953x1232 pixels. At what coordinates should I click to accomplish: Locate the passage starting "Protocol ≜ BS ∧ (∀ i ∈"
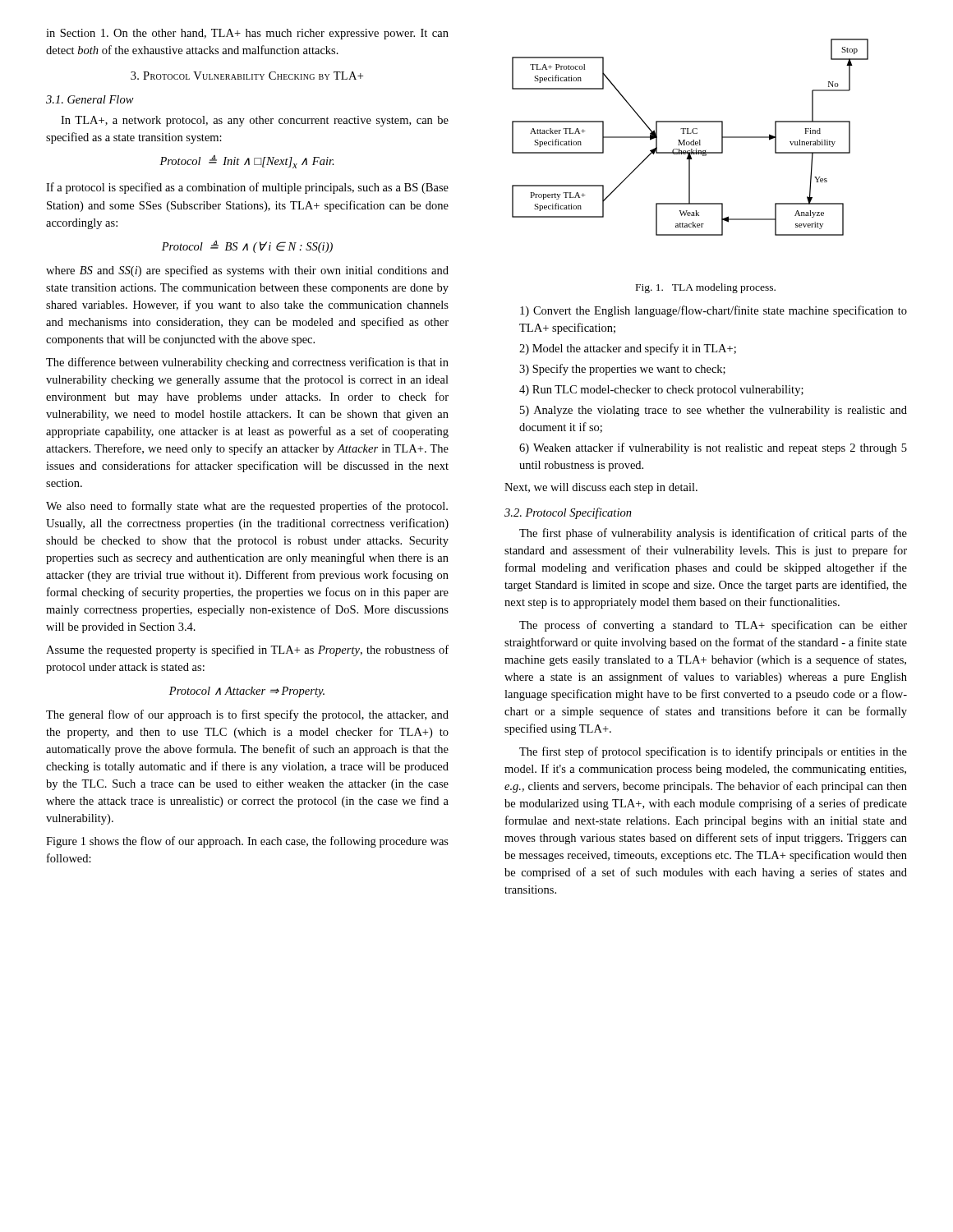pos(247,246)
